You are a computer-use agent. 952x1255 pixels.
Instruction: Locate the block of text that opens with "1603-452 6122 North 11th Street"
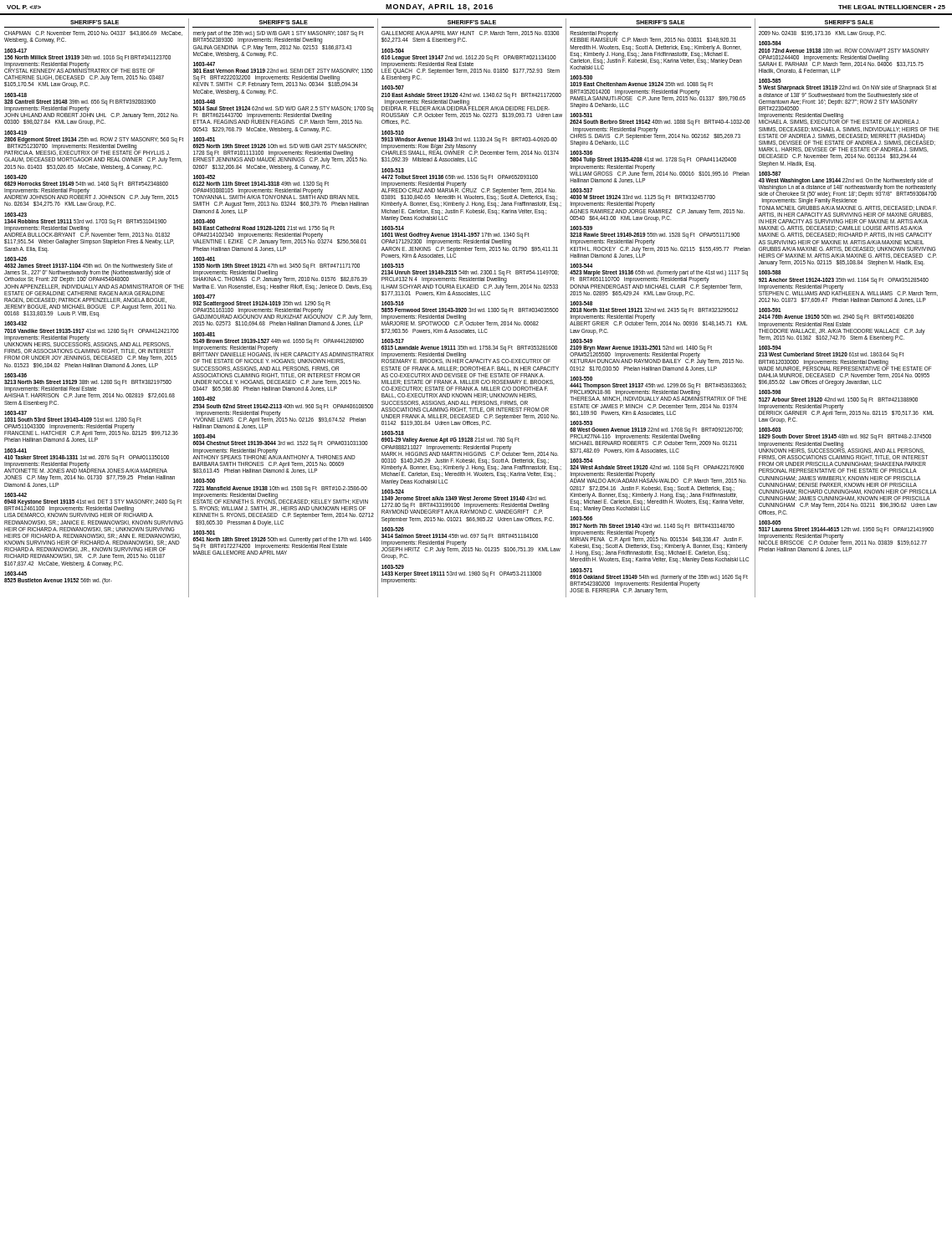(281, 194)
